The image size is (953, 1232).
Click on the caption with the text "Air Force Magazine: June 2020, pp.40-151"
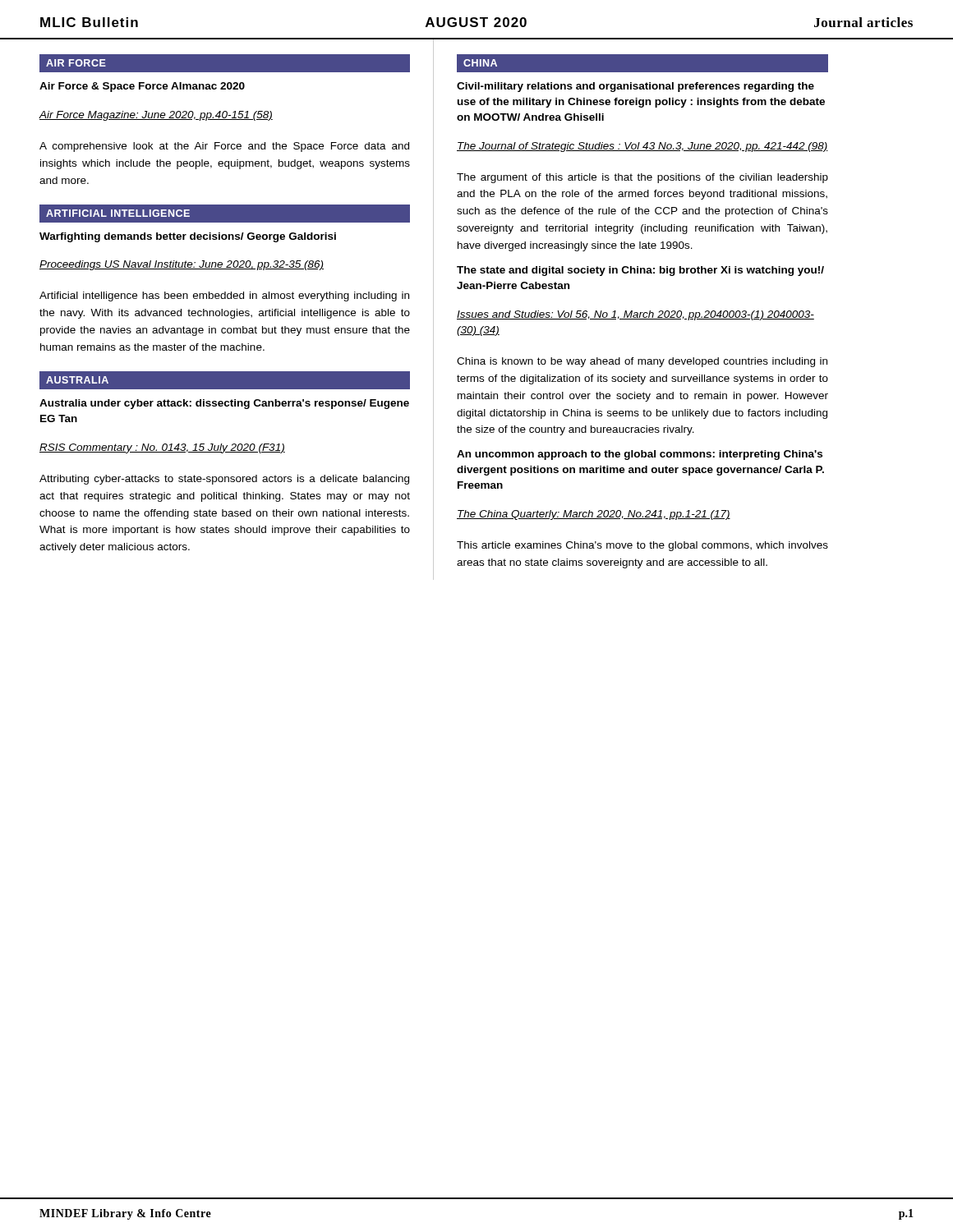pyautogui.click(x=156, y=114)
